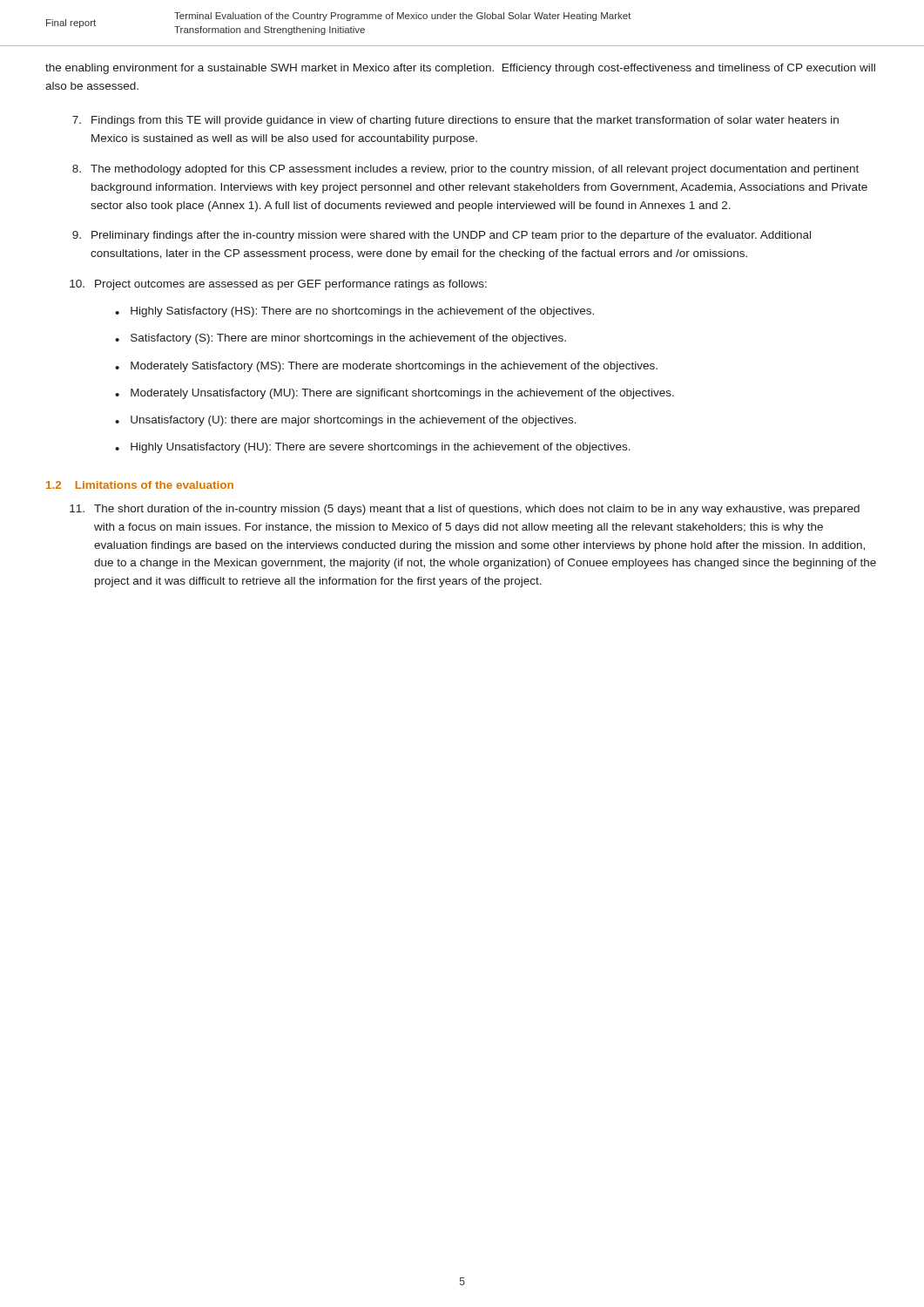Image resolution: width=924 pixels, height=1307 pixels.
Task: Click on the text block that reads "the enabling environment for a sustainable SWH"
Action: tap(461, 77)
